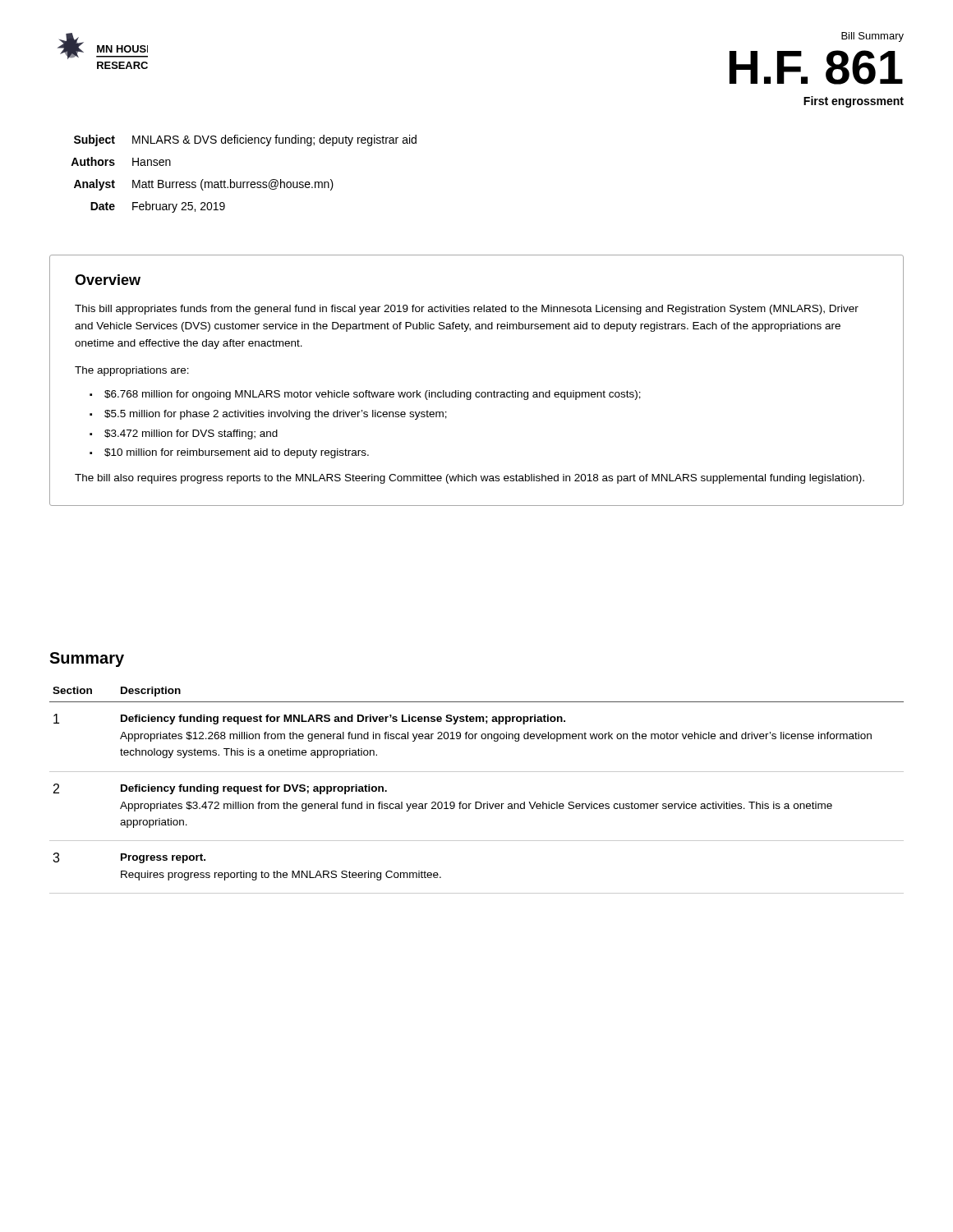
Task: Find the block starting "Date February 25,"
Action: coord(137,207)
